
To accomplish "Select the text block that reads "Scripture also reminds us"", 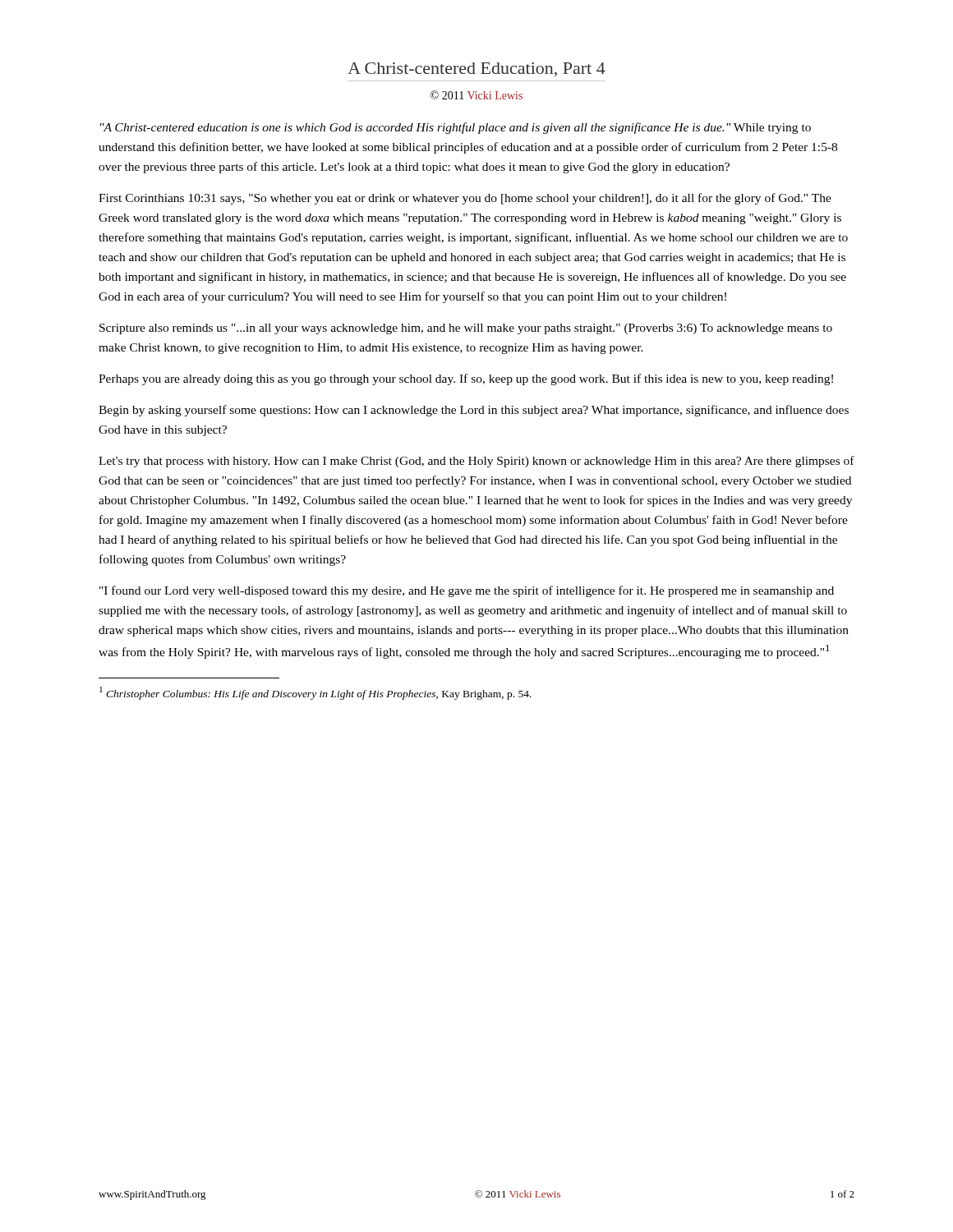I will (465, 337).
